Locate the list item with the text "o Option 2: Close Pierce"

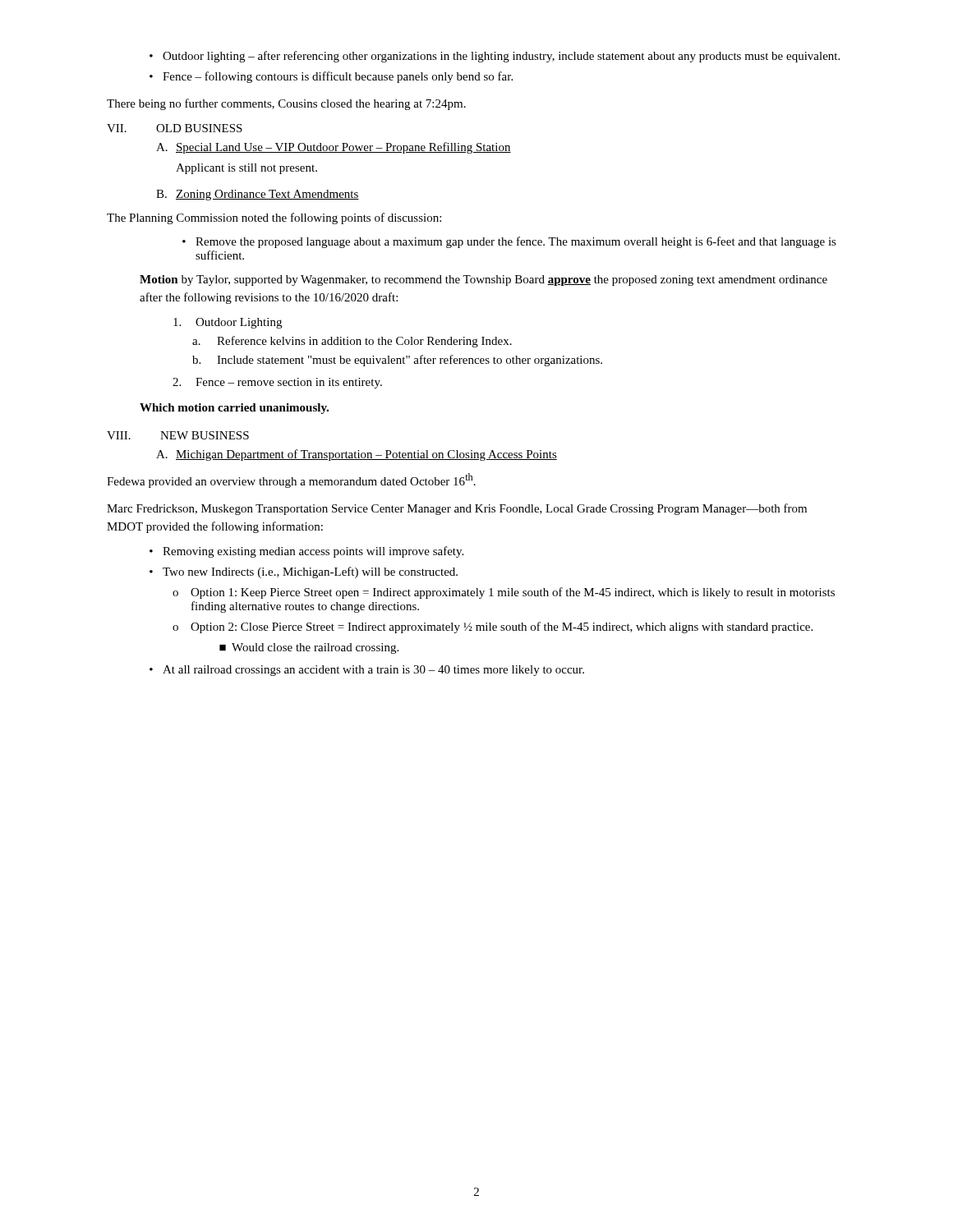pos(509,627)
